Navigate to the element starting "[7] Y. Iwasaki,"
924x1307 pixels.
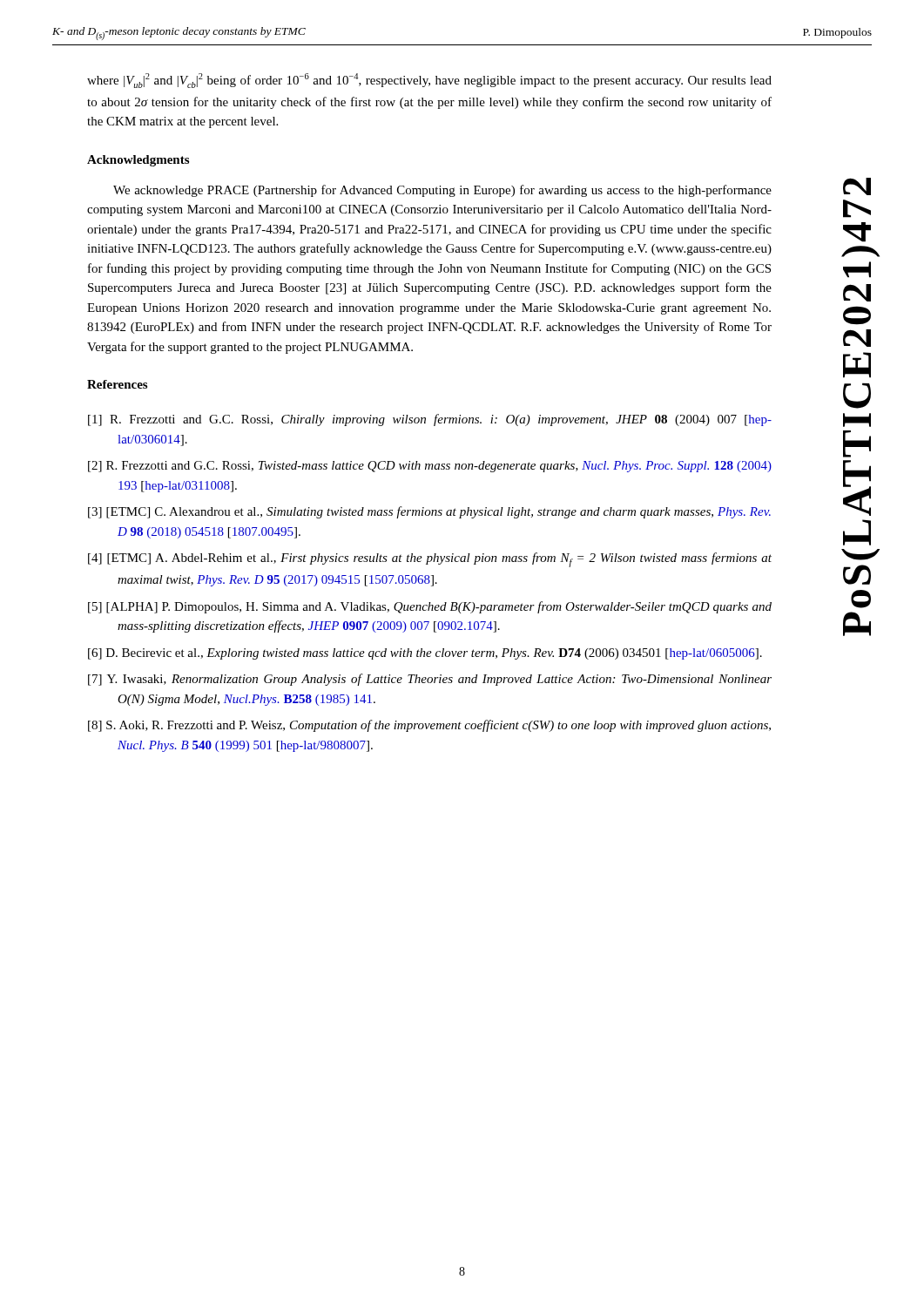429,689
